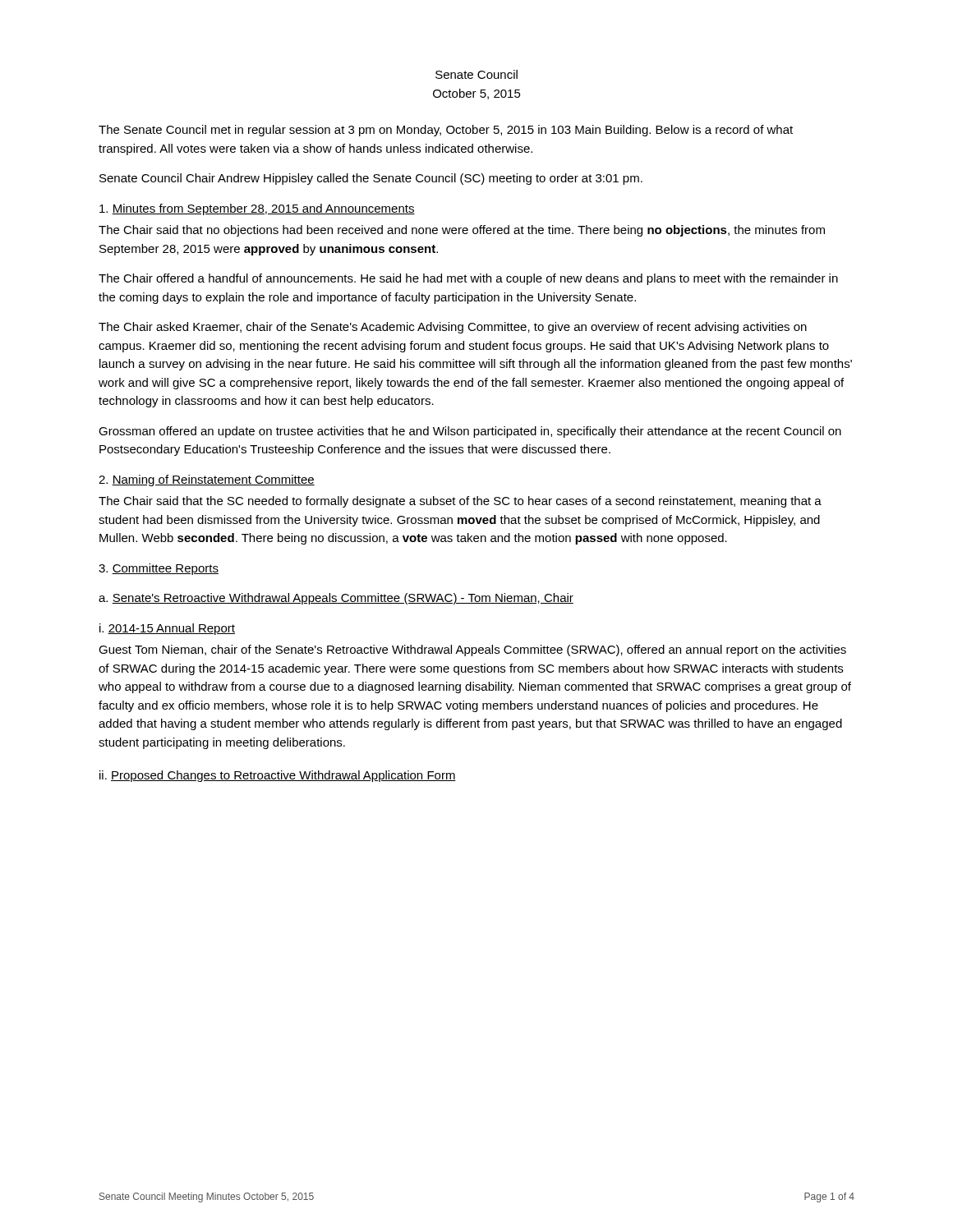The height and width of the screenshot is (1232, 953).
Task: Find the text block that reads "The Chair offered a handful"
Action: [x=468, y=287]
